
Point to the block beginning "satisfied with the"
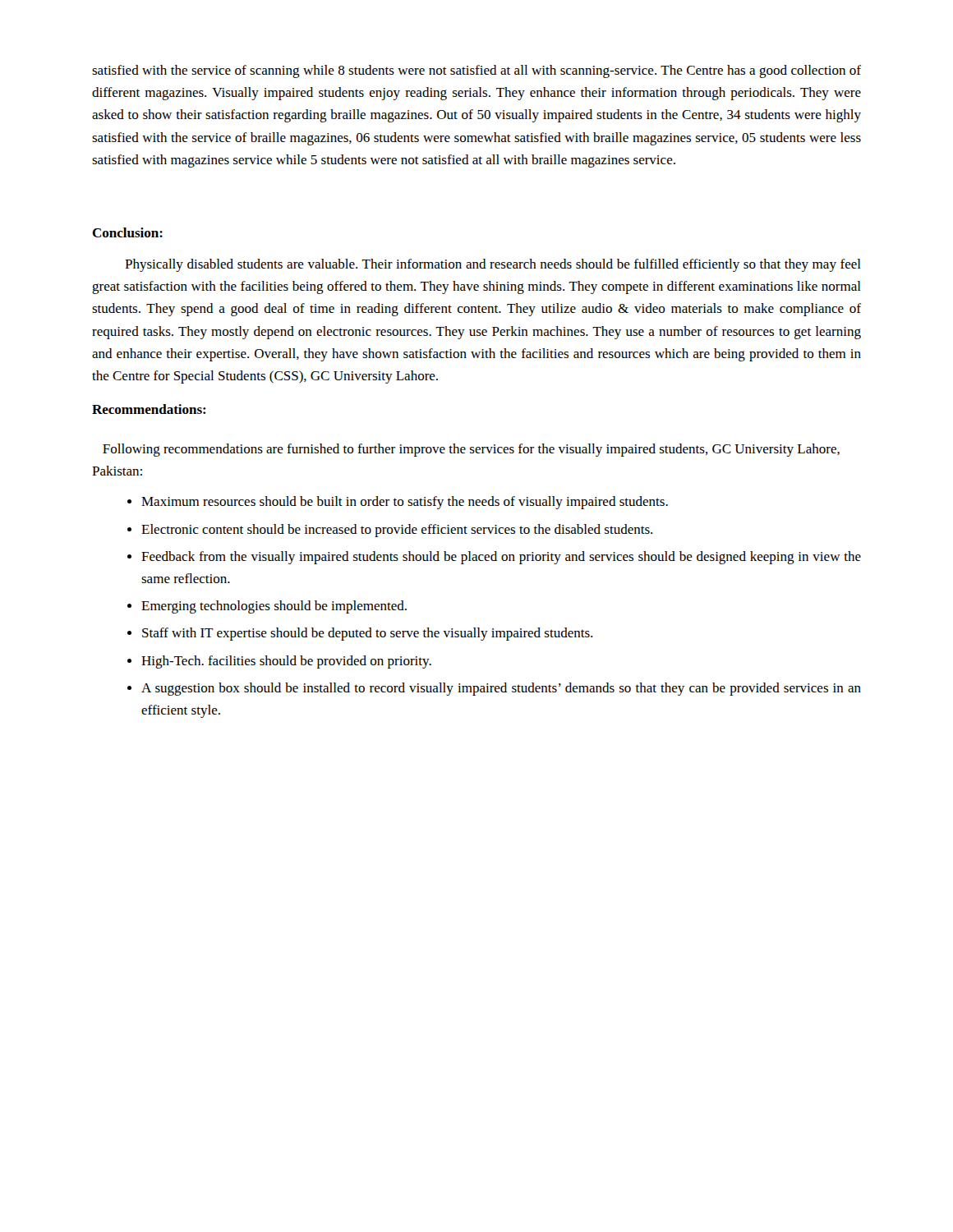(x=476, y=115)
